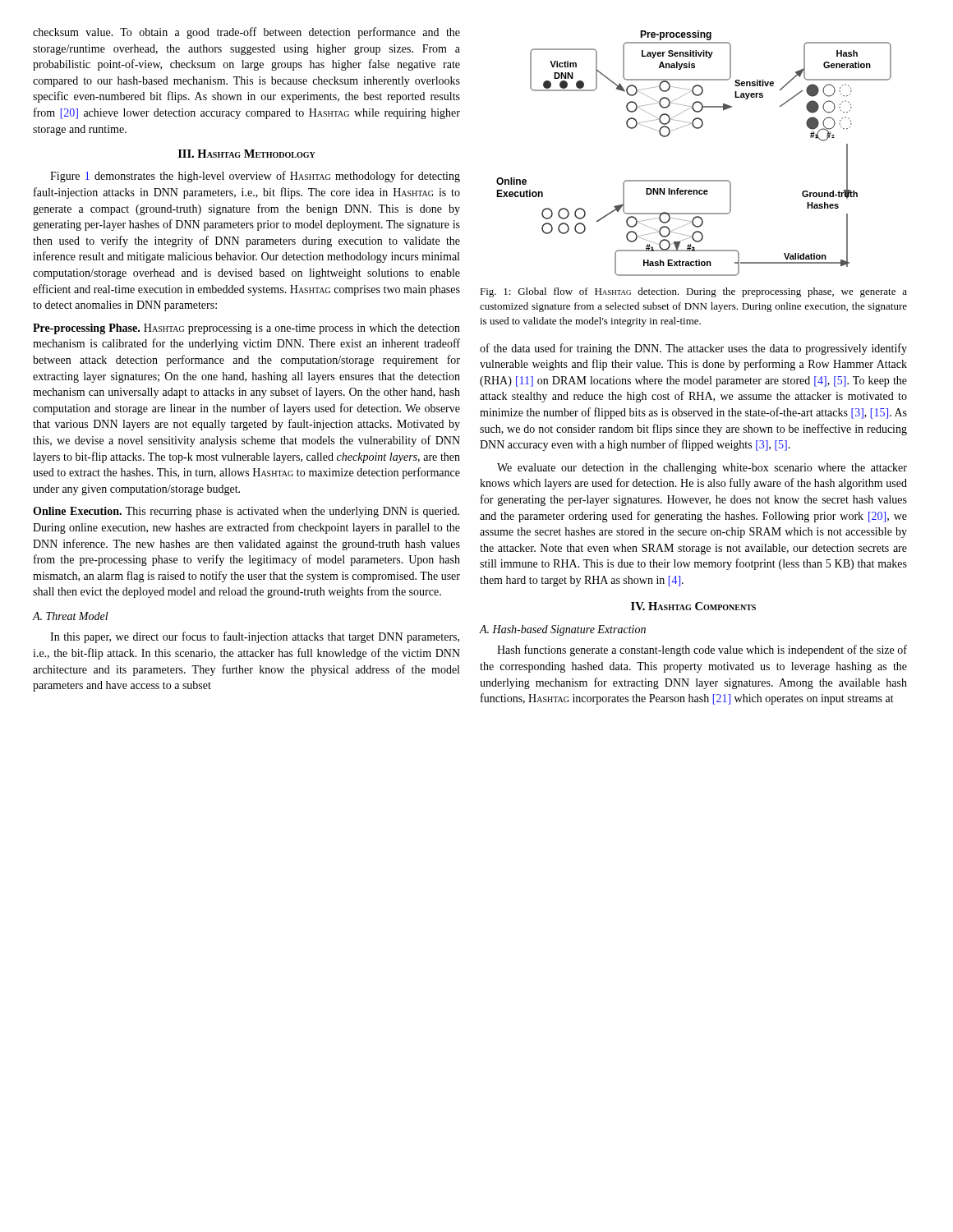
Task: Click where it says "IV. Hashtag Components"
Action: 693,607
